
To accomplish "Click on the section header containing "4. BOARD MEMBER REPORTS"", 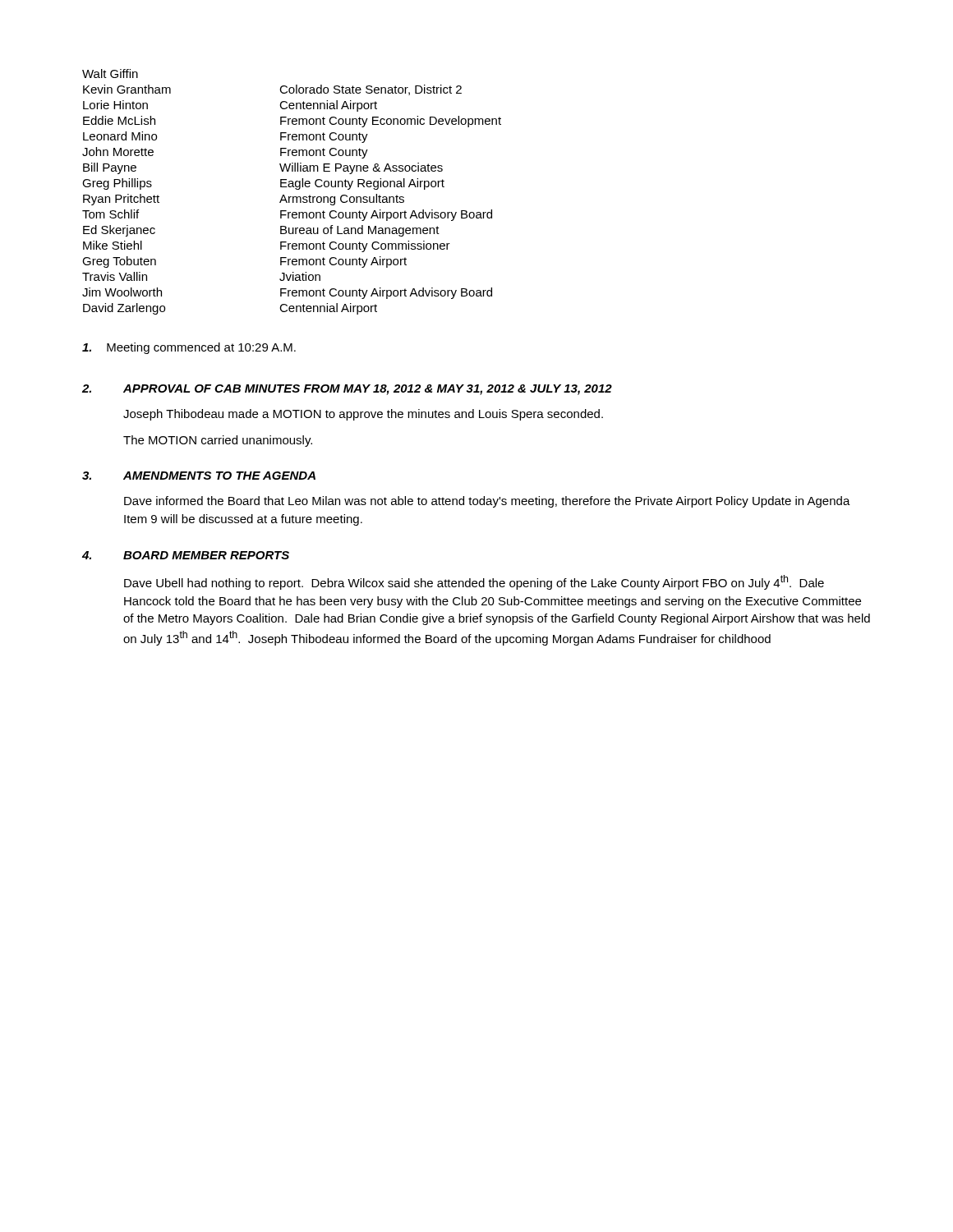I will point(186,555).
